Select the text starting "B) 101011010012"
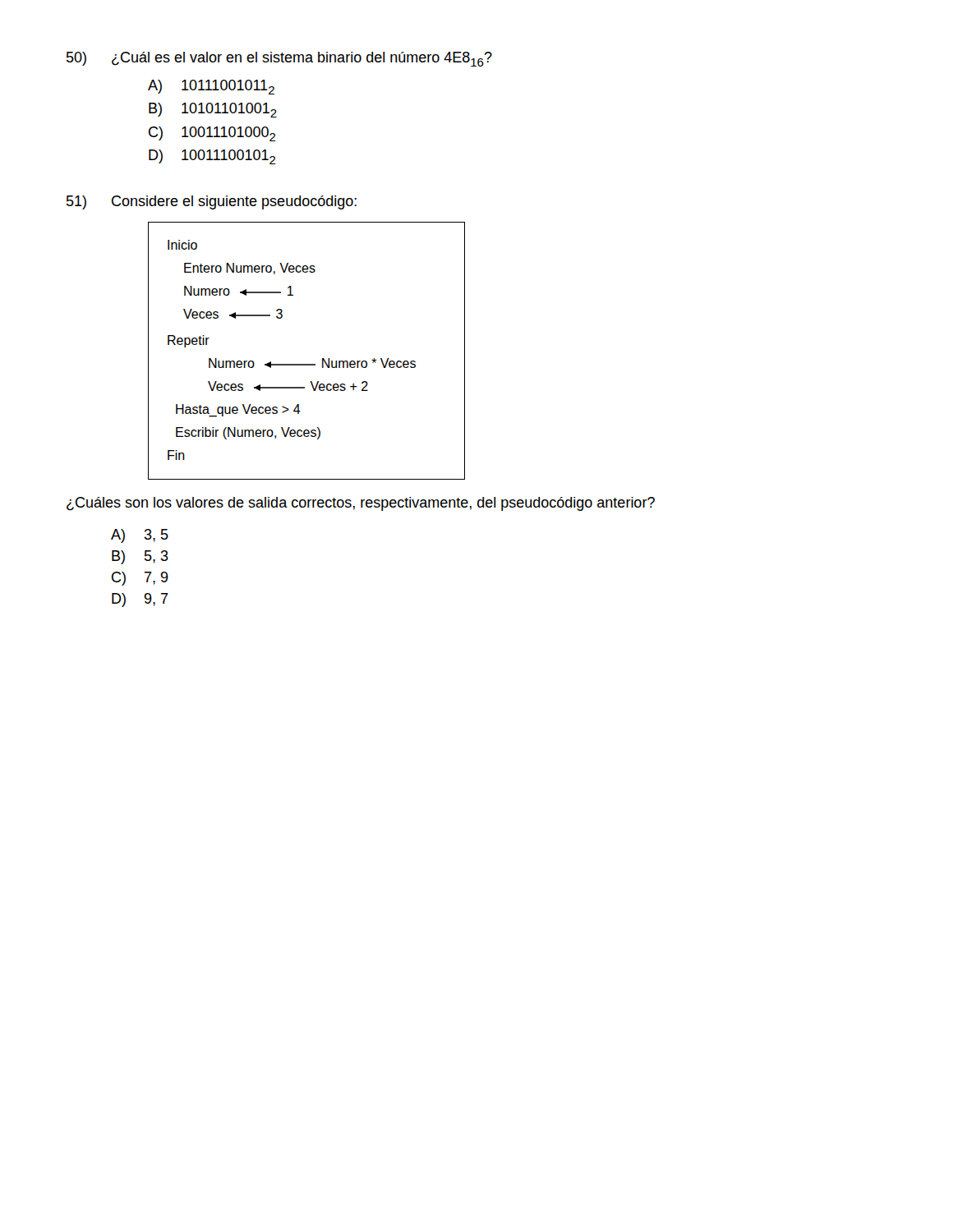Screen dimensions: 1232x953 coord(212,110)
